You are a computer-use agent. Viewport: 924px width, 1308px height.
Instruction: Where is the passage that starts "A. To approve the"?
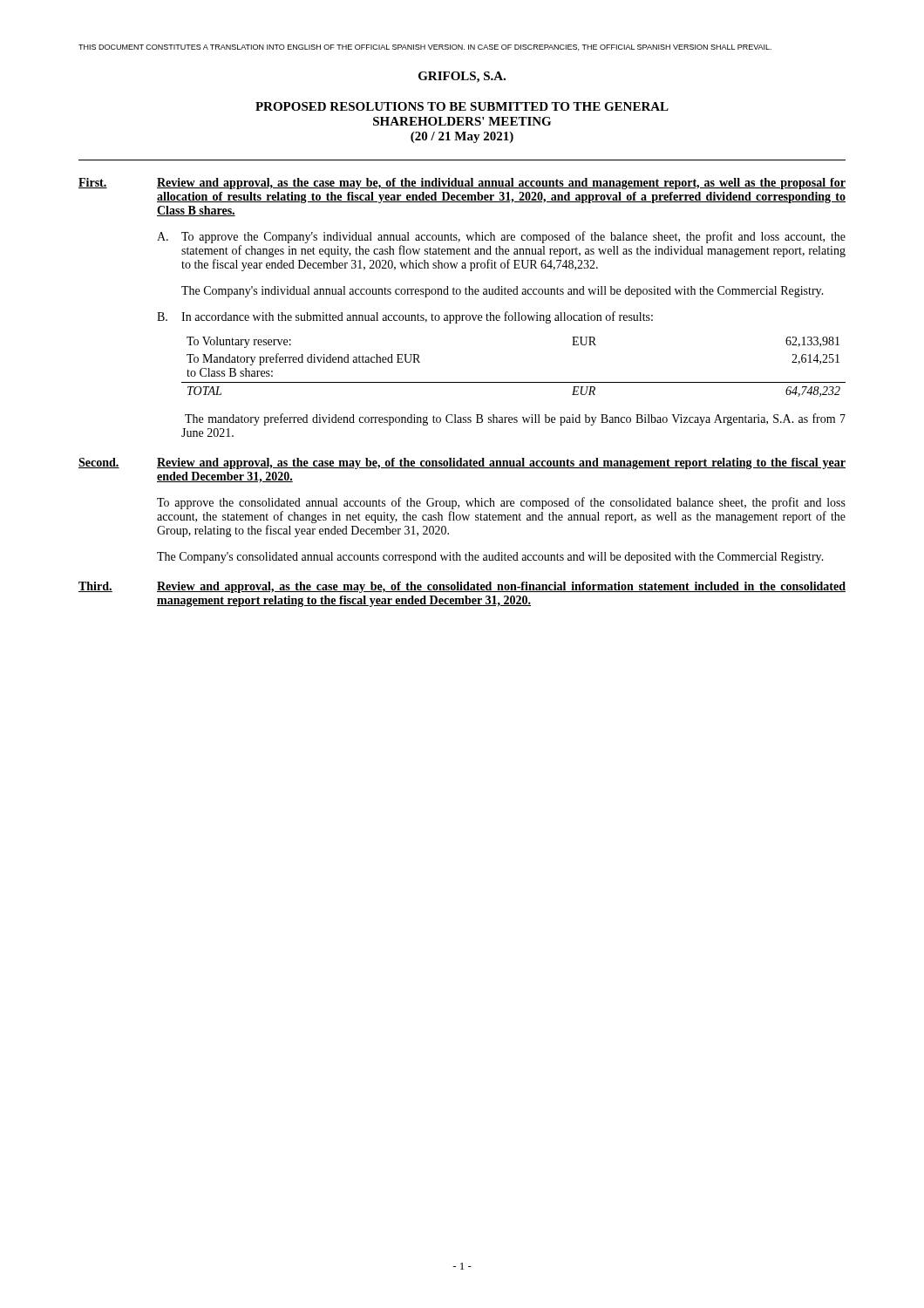[501, 251]
